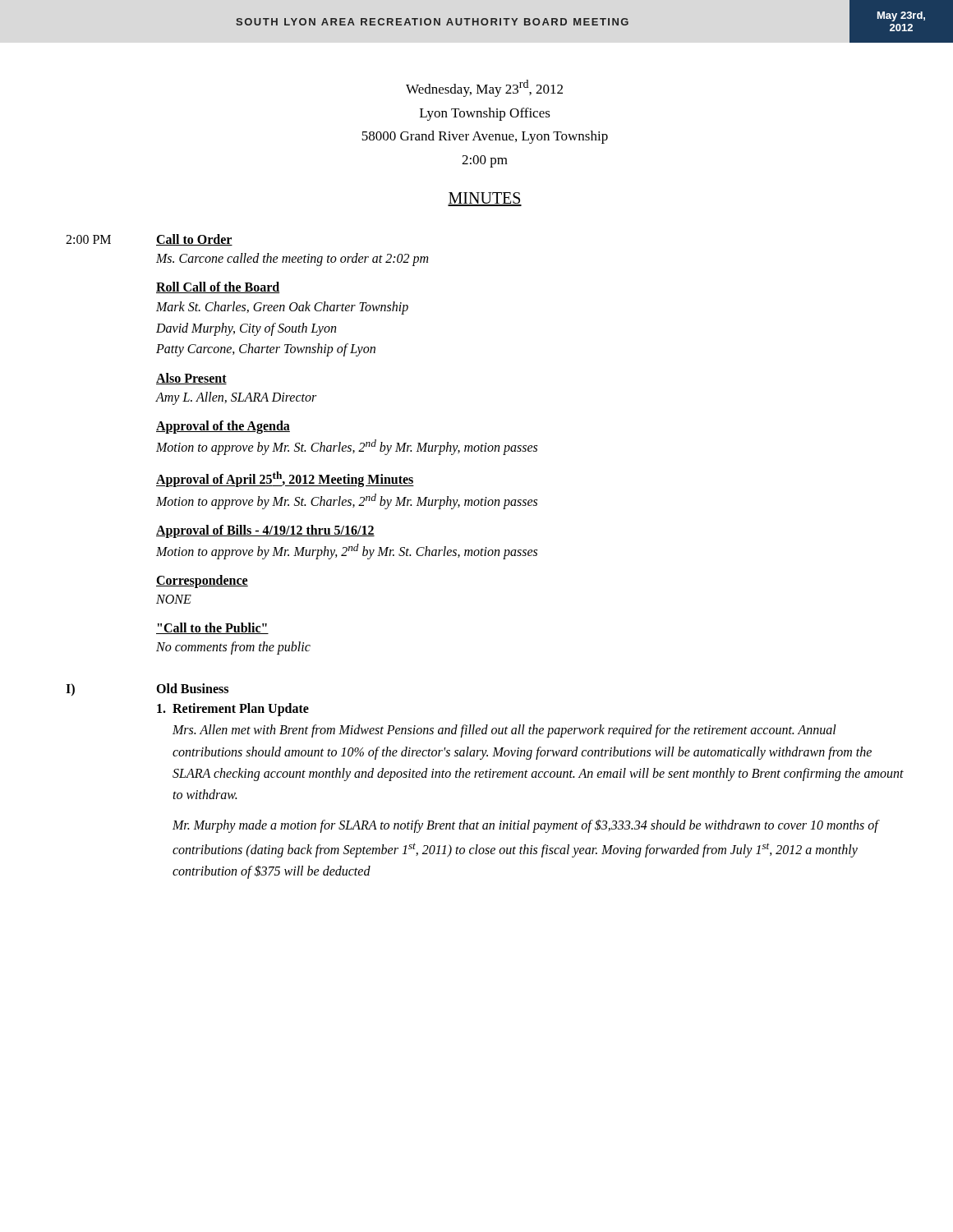Find the element starting "Approval of April 25th, 2012 Meeting Minutes Motion"

click(x=530, y=490)
